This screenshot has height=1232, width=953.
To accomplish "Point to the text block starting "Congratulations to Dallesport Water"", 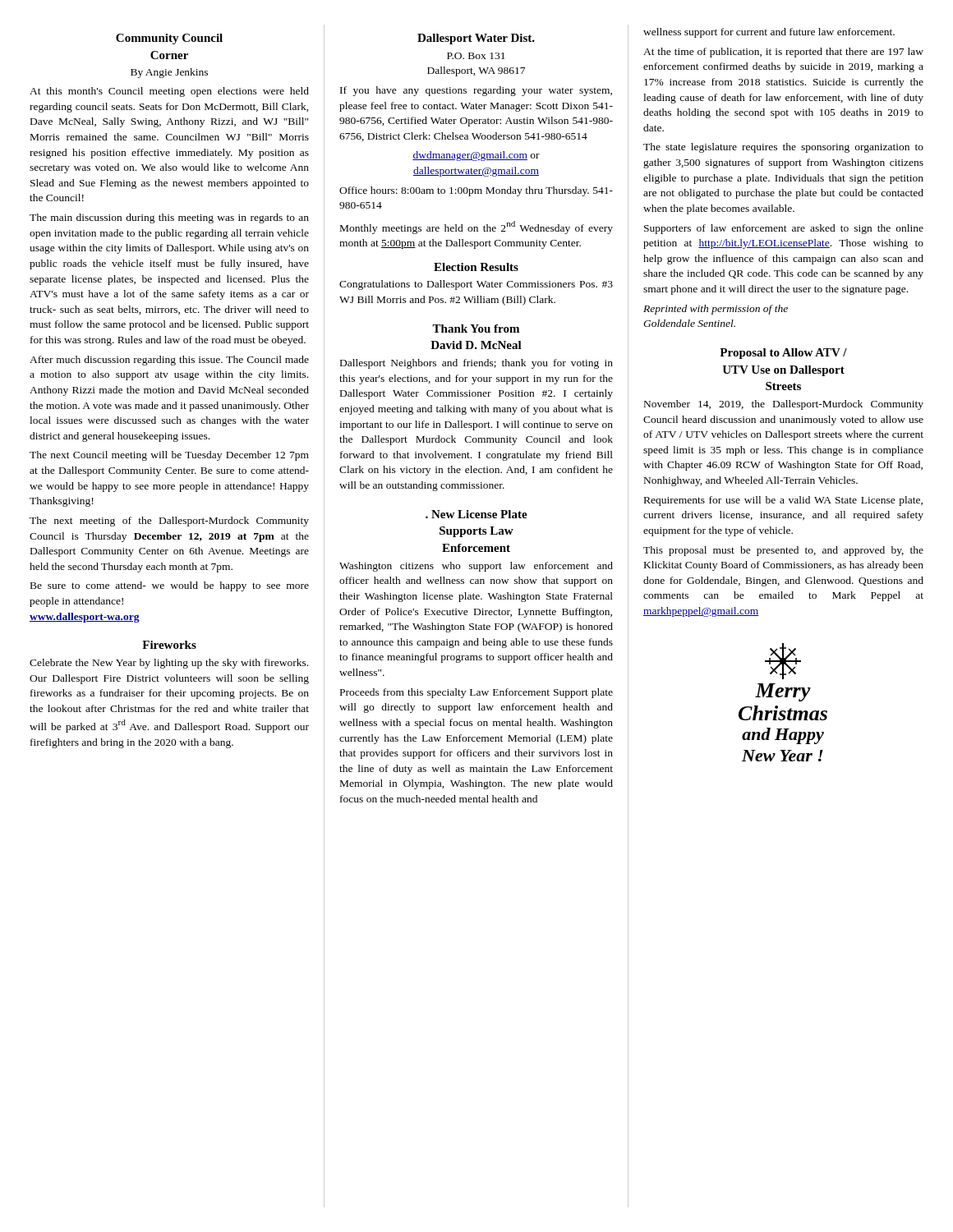I will click(476, 292).
